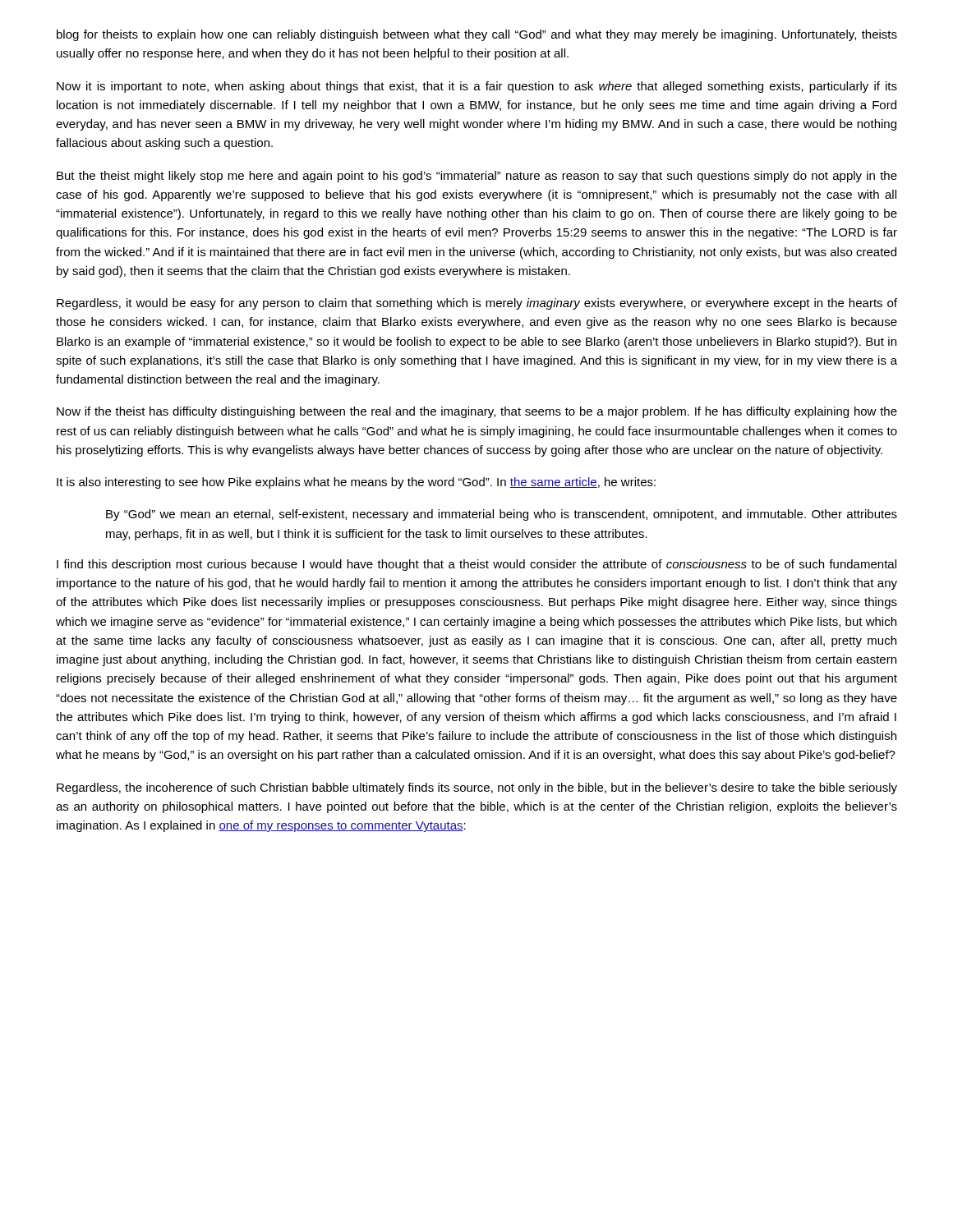Find the text block containing "blog for theists to"
Viewport: 953px width, 1232px height.
476,44
